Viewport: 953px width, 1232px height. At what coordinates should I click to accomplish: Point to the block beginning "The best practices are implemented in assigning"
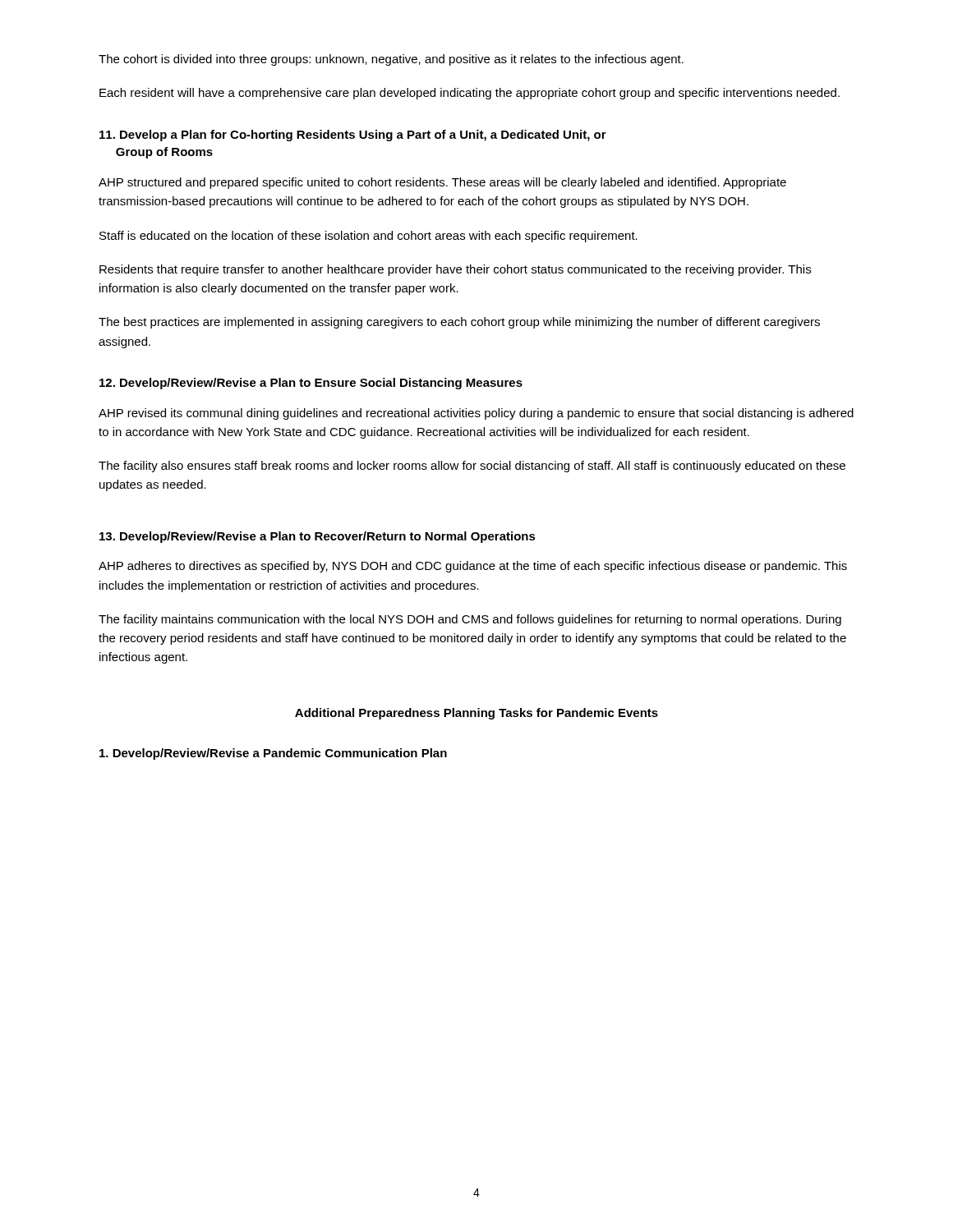pyautogui.click(x=459, y=331)
